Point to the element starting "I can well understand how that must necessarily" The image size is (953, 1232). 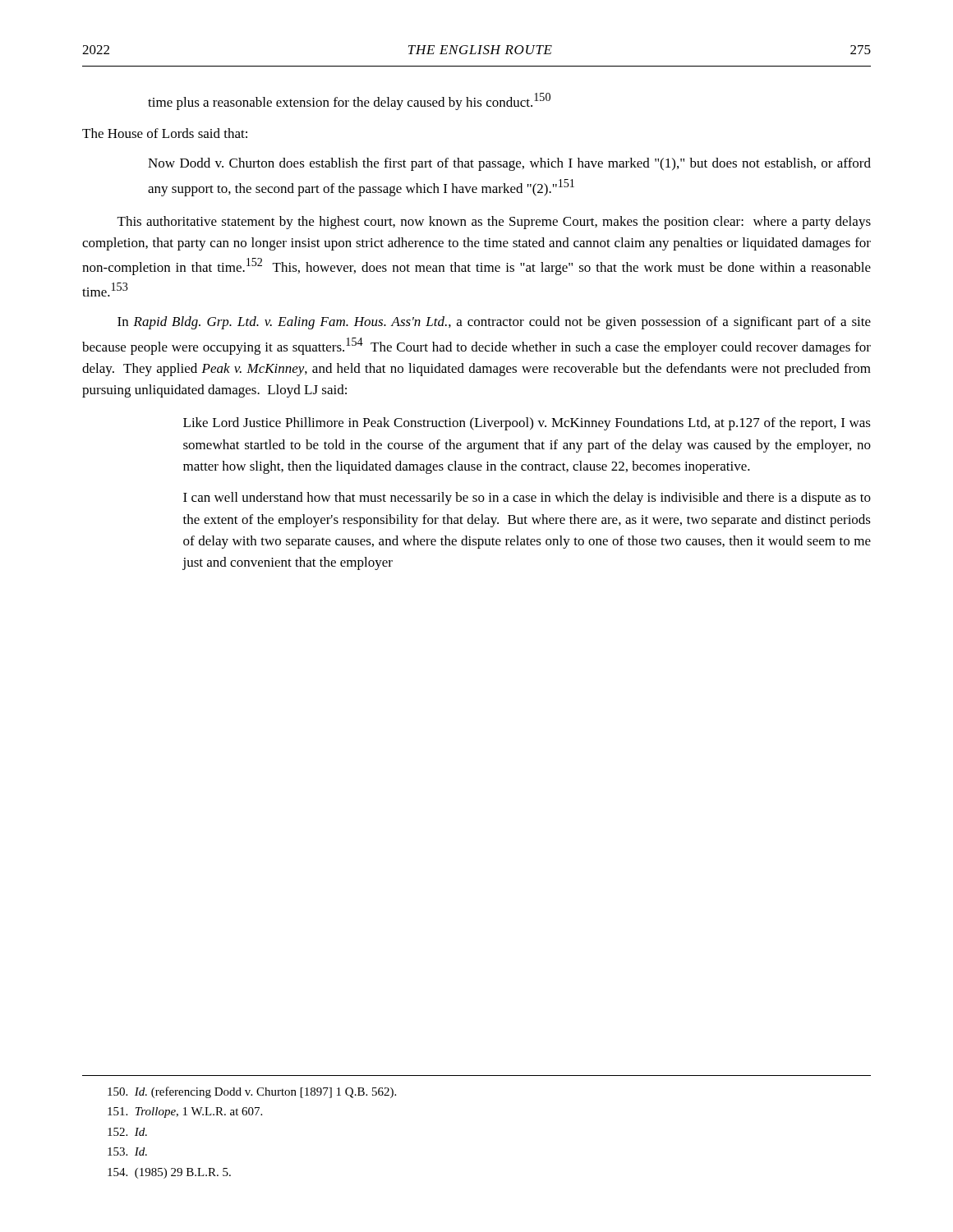(527, 531)
